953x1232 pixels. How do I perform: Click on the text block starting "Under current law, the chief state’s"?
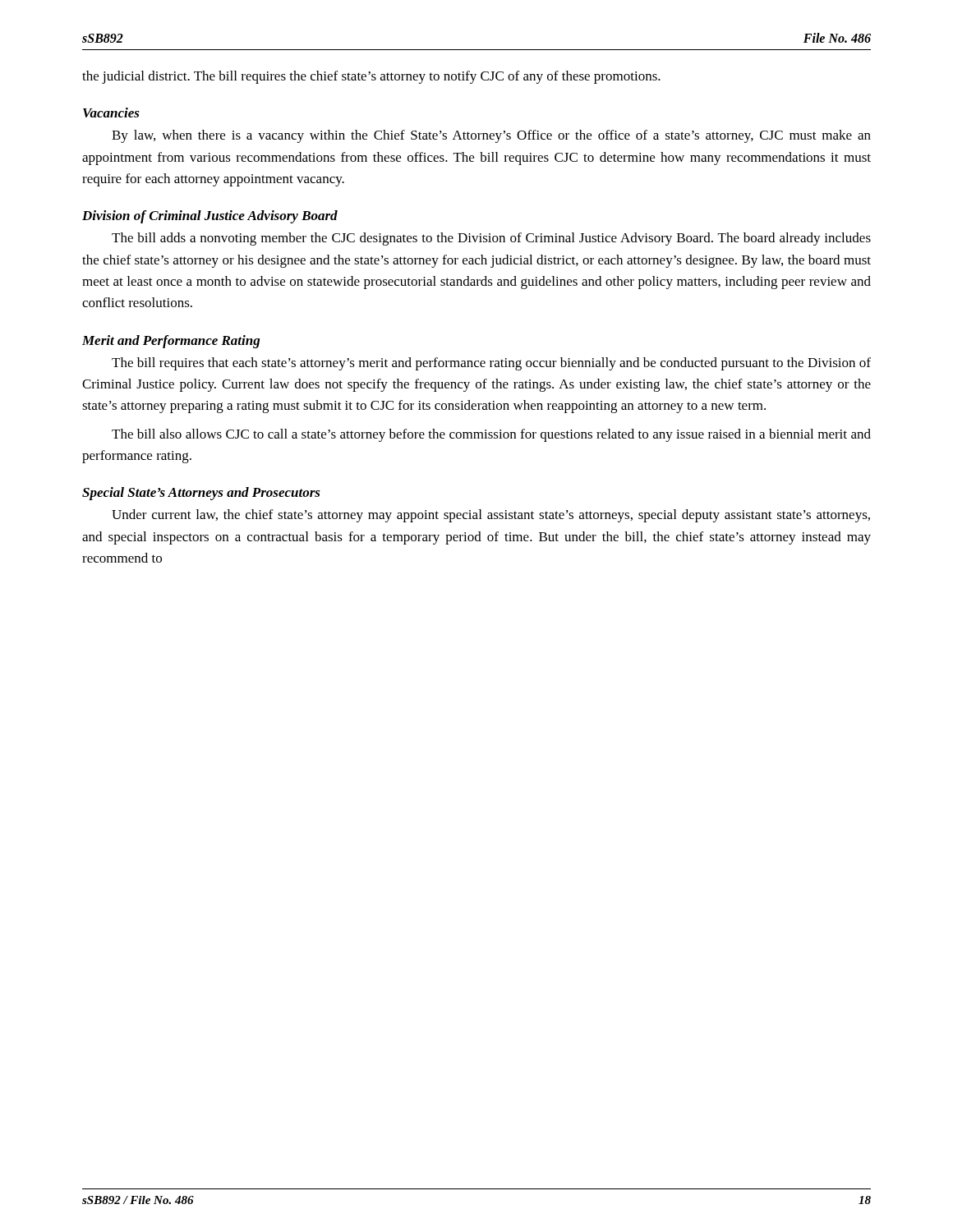pos(476,537)
